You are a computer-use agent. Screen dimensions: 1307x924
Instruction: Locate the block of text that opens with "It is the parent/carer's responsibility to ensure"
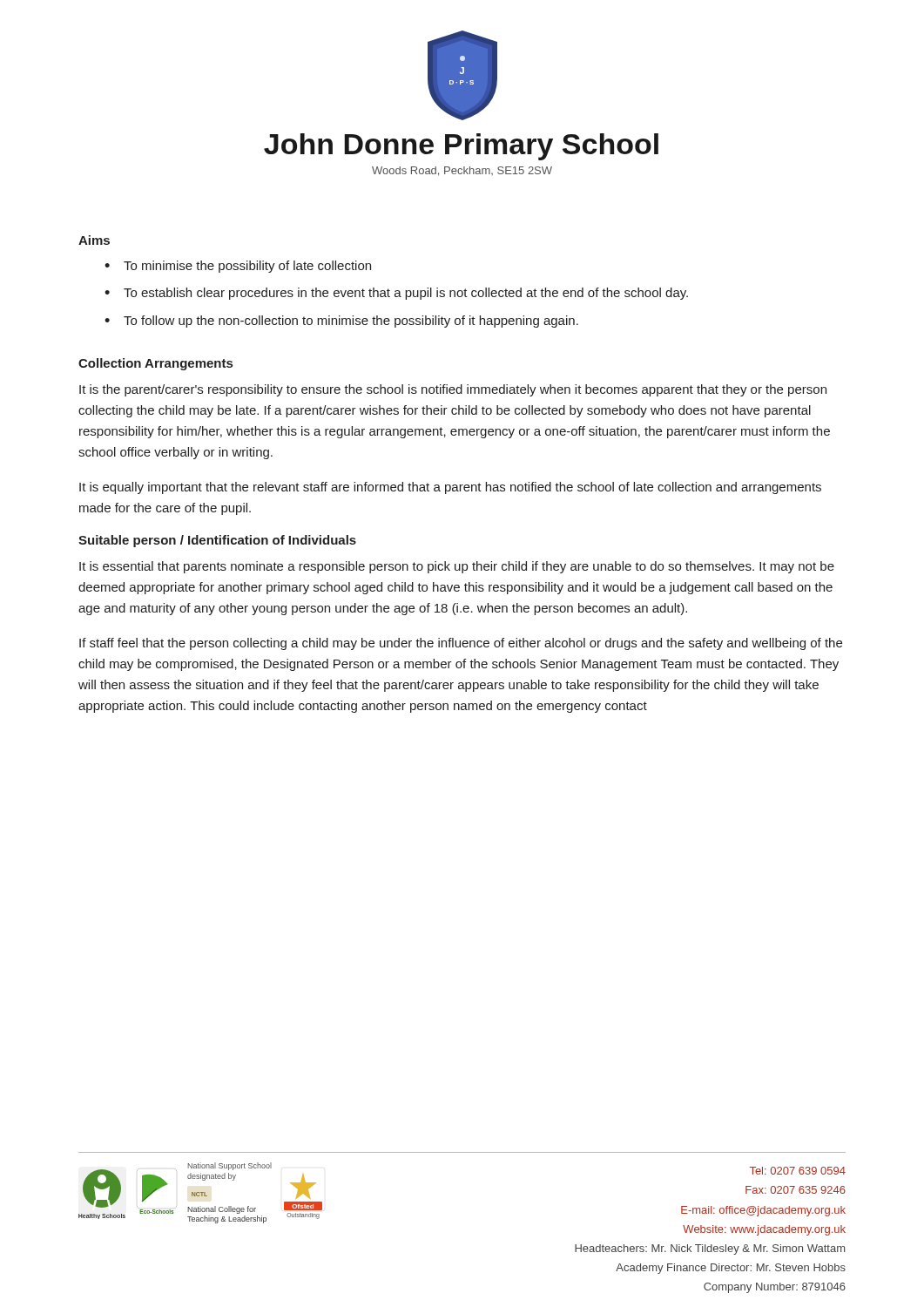(454, 421)
